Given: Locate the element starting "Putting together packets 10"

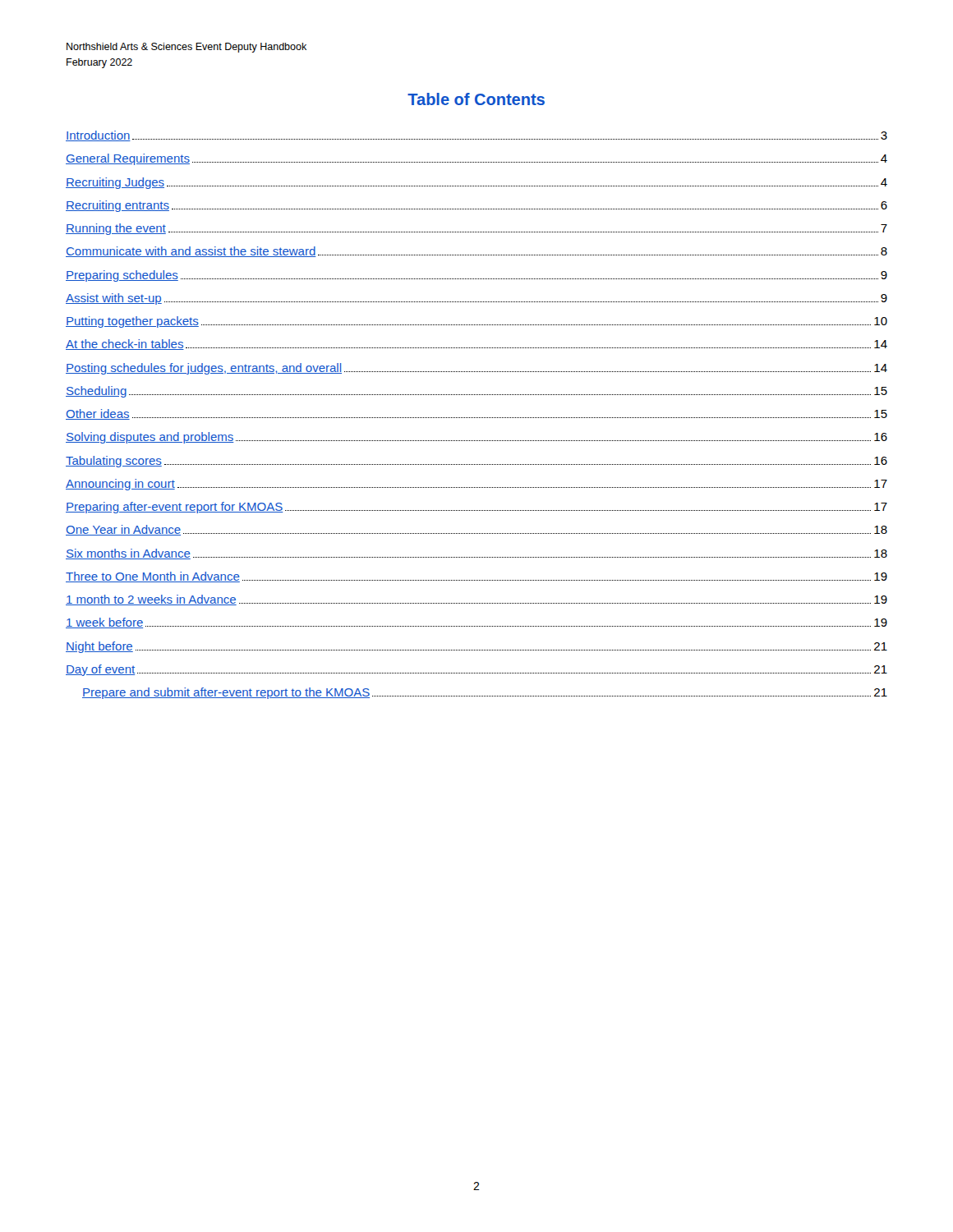Looking at the screenshot, I should coord(476,321).
